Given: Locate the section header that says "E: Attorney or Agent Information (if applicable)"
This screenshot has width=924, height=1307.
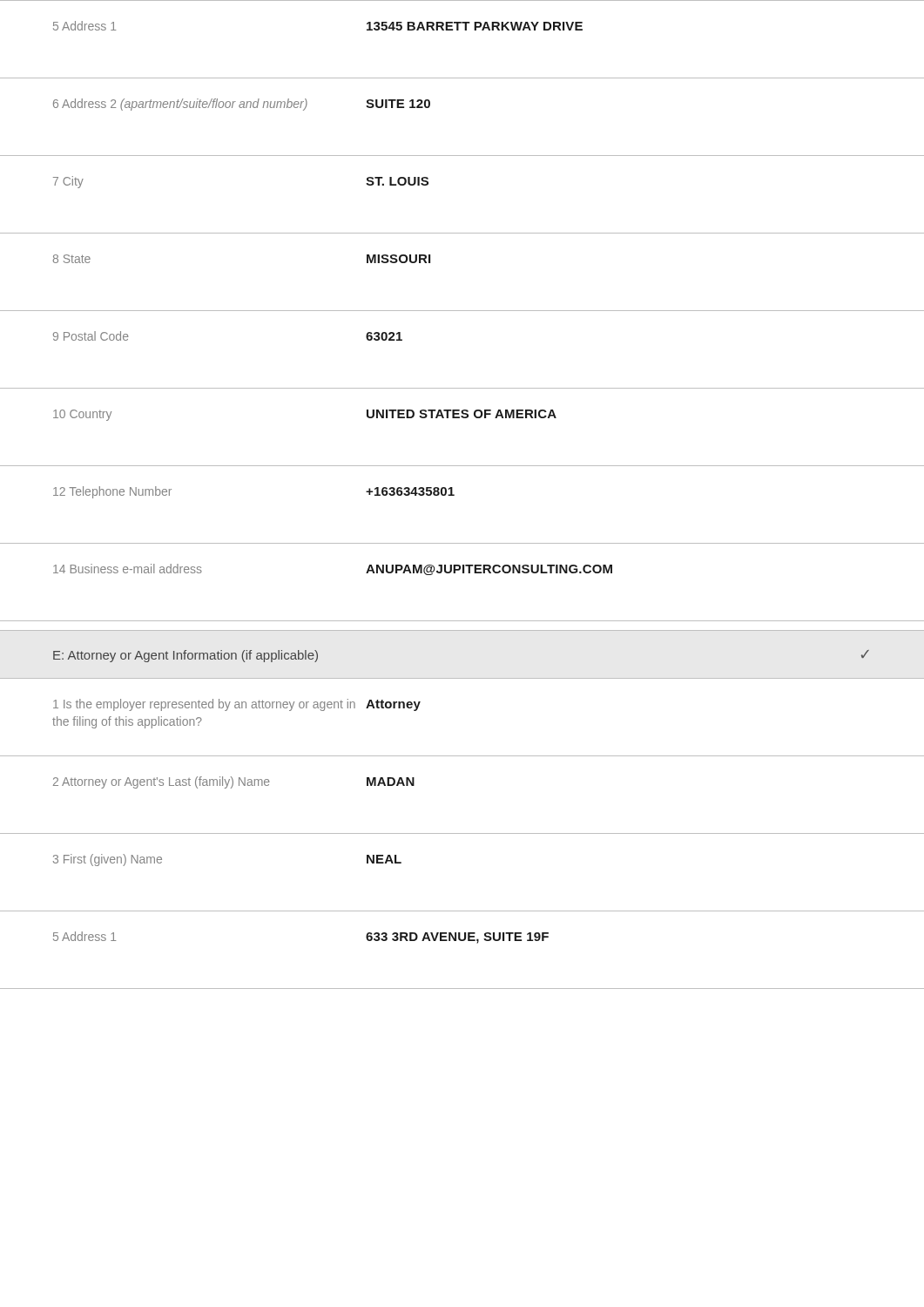Looking at the screenshot, I should (x=184, y=656).
